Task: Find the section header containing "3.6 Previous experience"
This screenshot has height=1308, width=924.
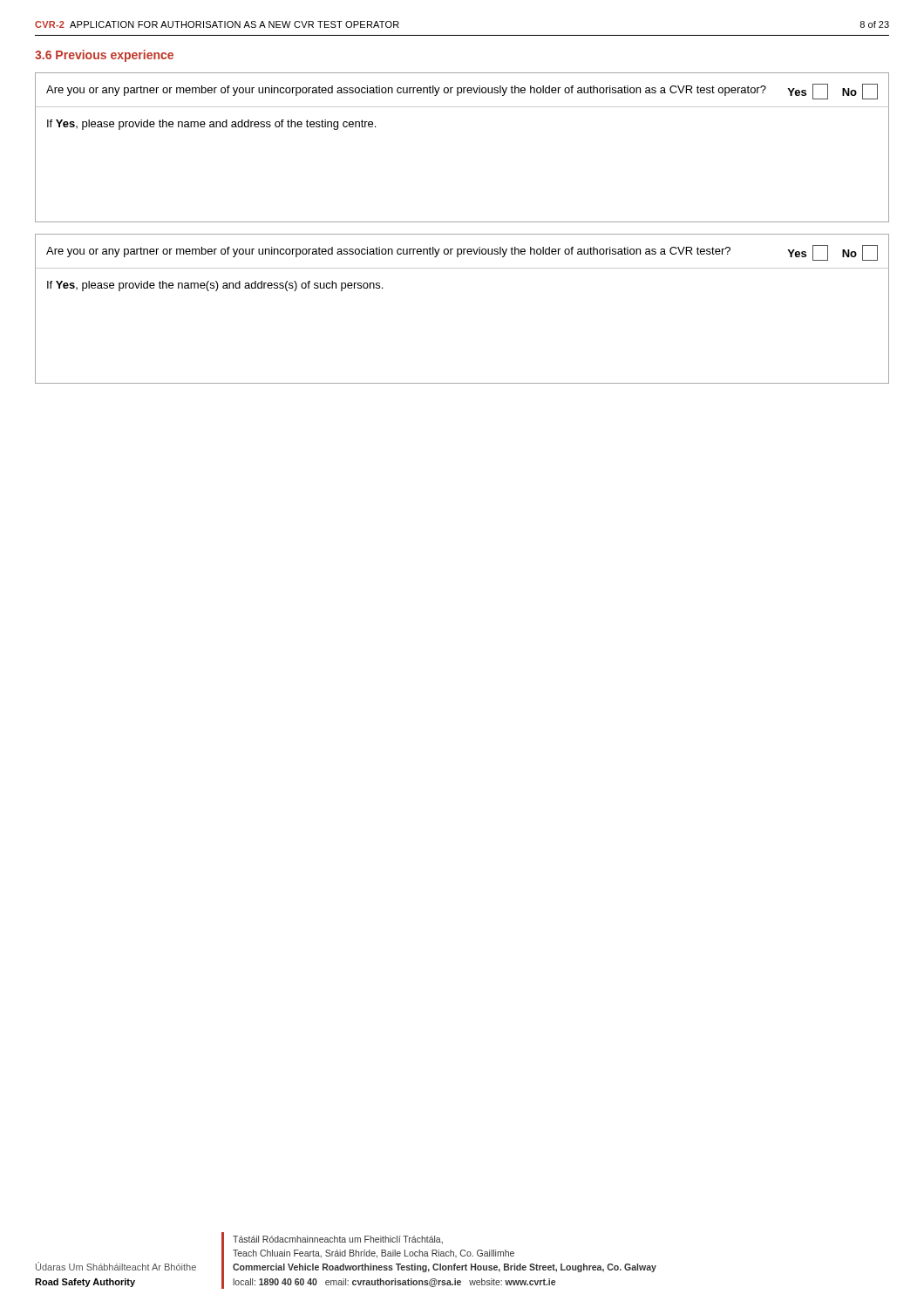Action: (104, 55)
